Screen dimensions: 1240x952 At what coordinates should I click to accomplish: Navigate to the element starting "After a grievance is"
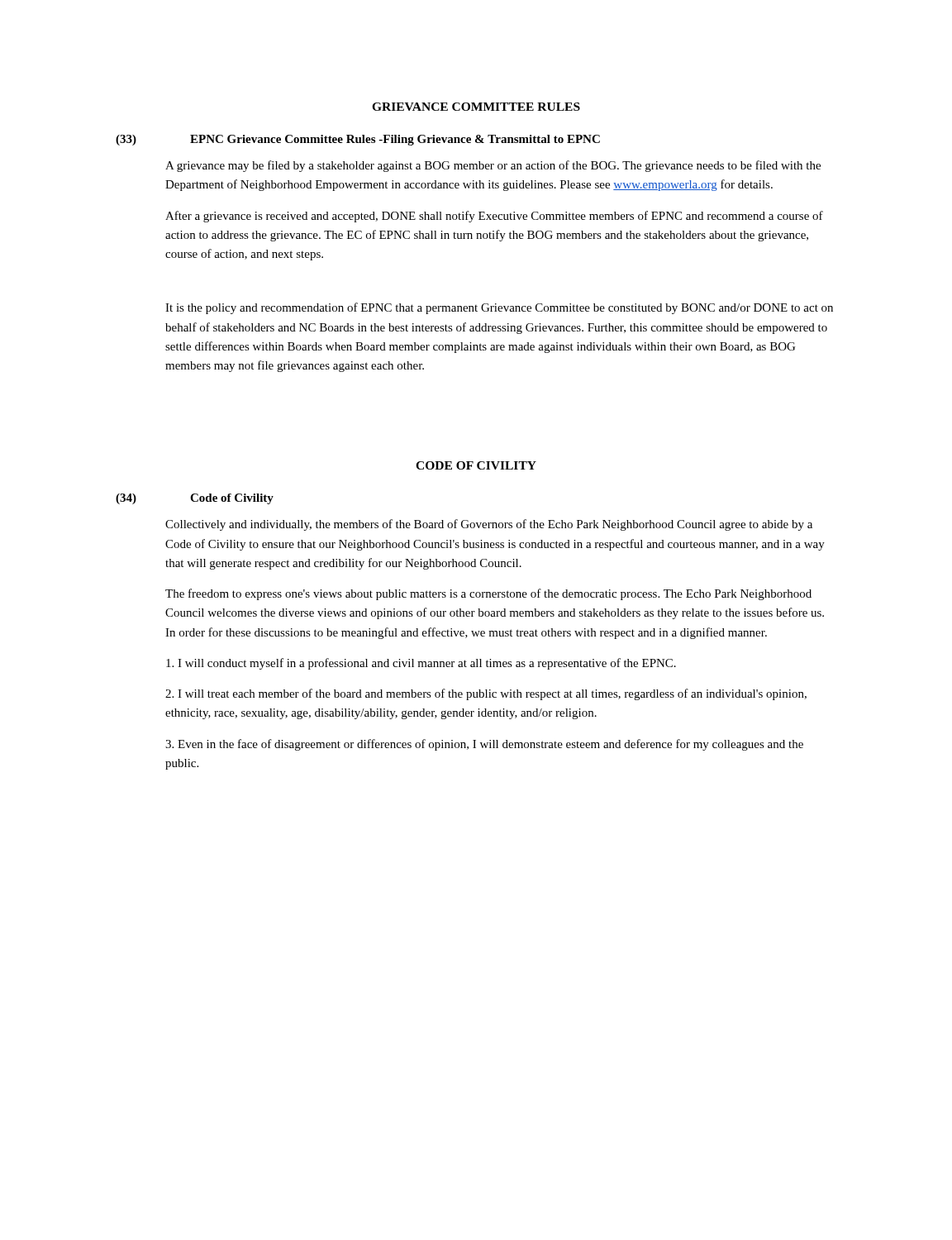(494, 235)
